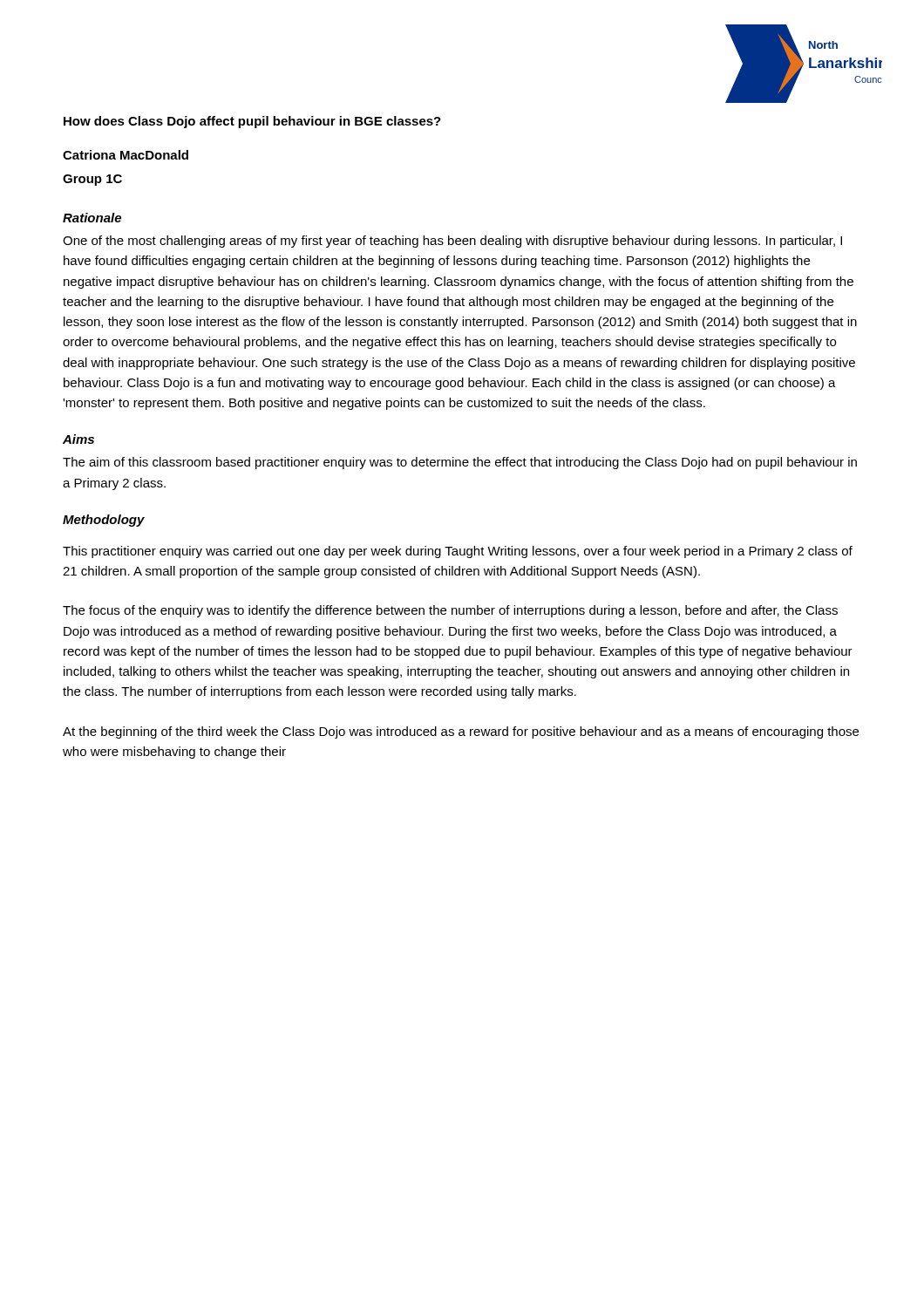Where is the passage that starts "One of the most challenging areas of my"?
The width and height of the screenshot is (924, 1308).
460,321
